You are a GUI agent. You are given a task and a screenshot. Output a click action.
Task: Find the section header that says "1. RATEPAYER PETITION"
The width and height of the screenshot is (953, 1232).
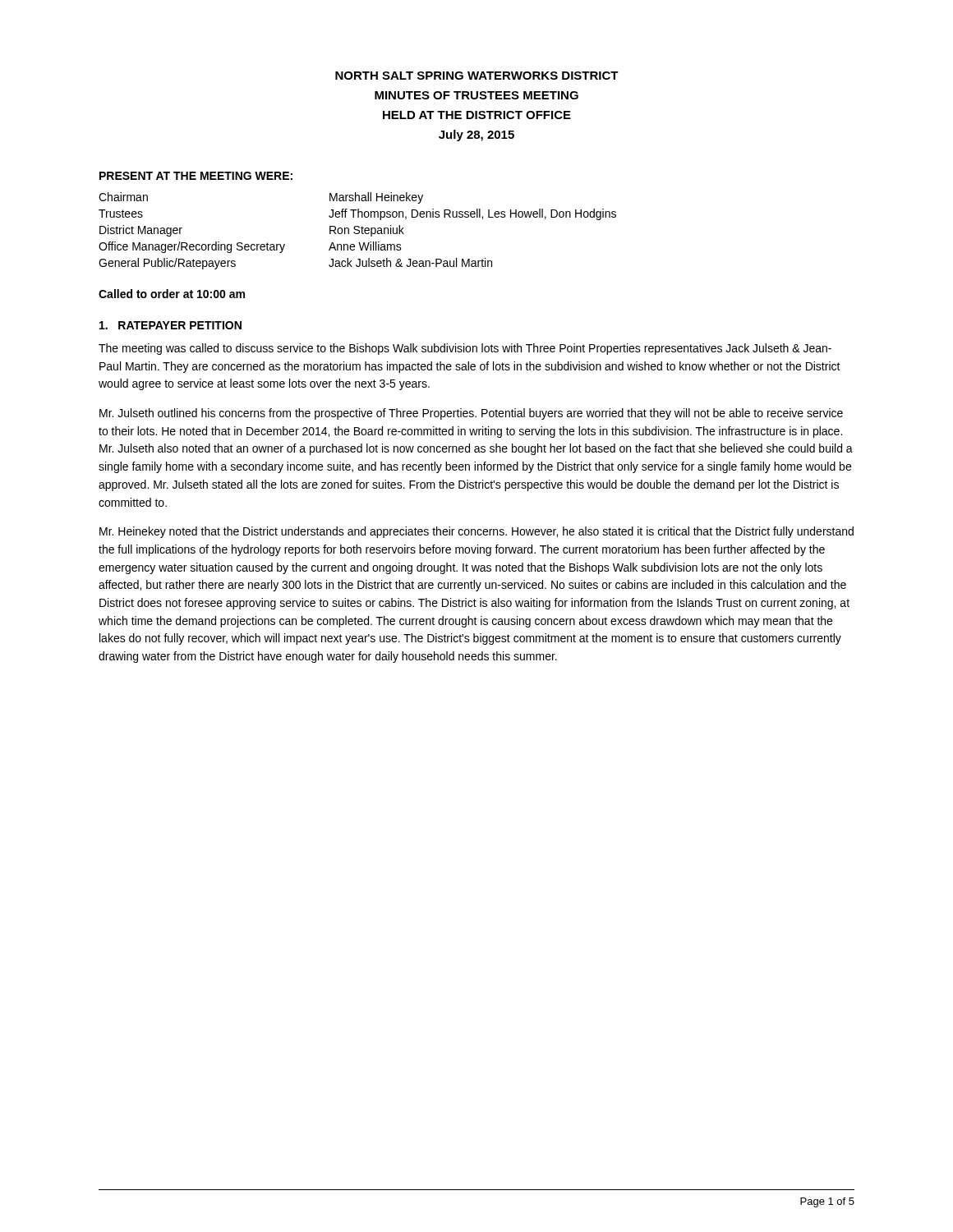click(170, 325)
